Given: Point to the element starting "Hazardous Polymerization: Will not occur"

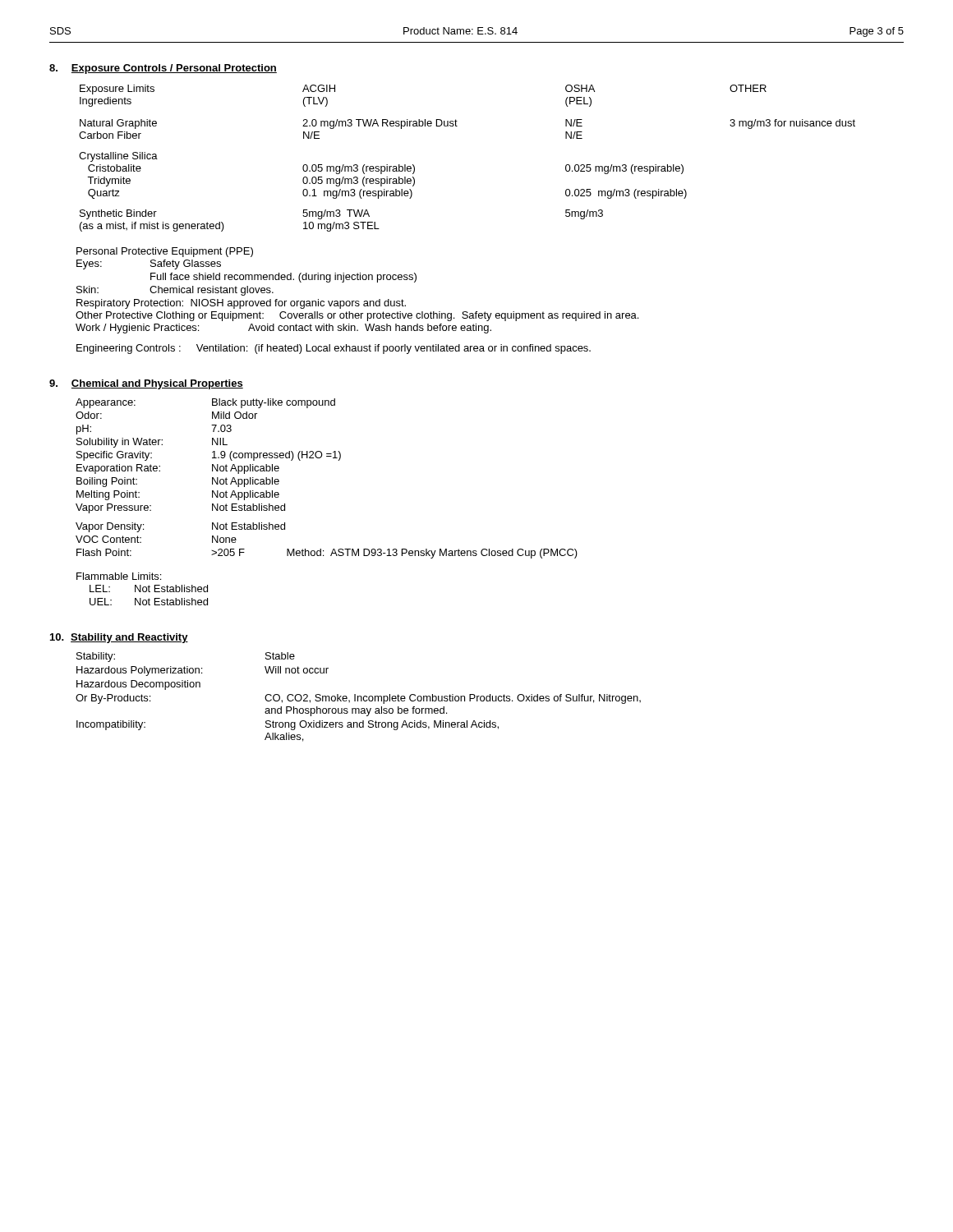Looking at the screenshot, I should click(203, 671).
